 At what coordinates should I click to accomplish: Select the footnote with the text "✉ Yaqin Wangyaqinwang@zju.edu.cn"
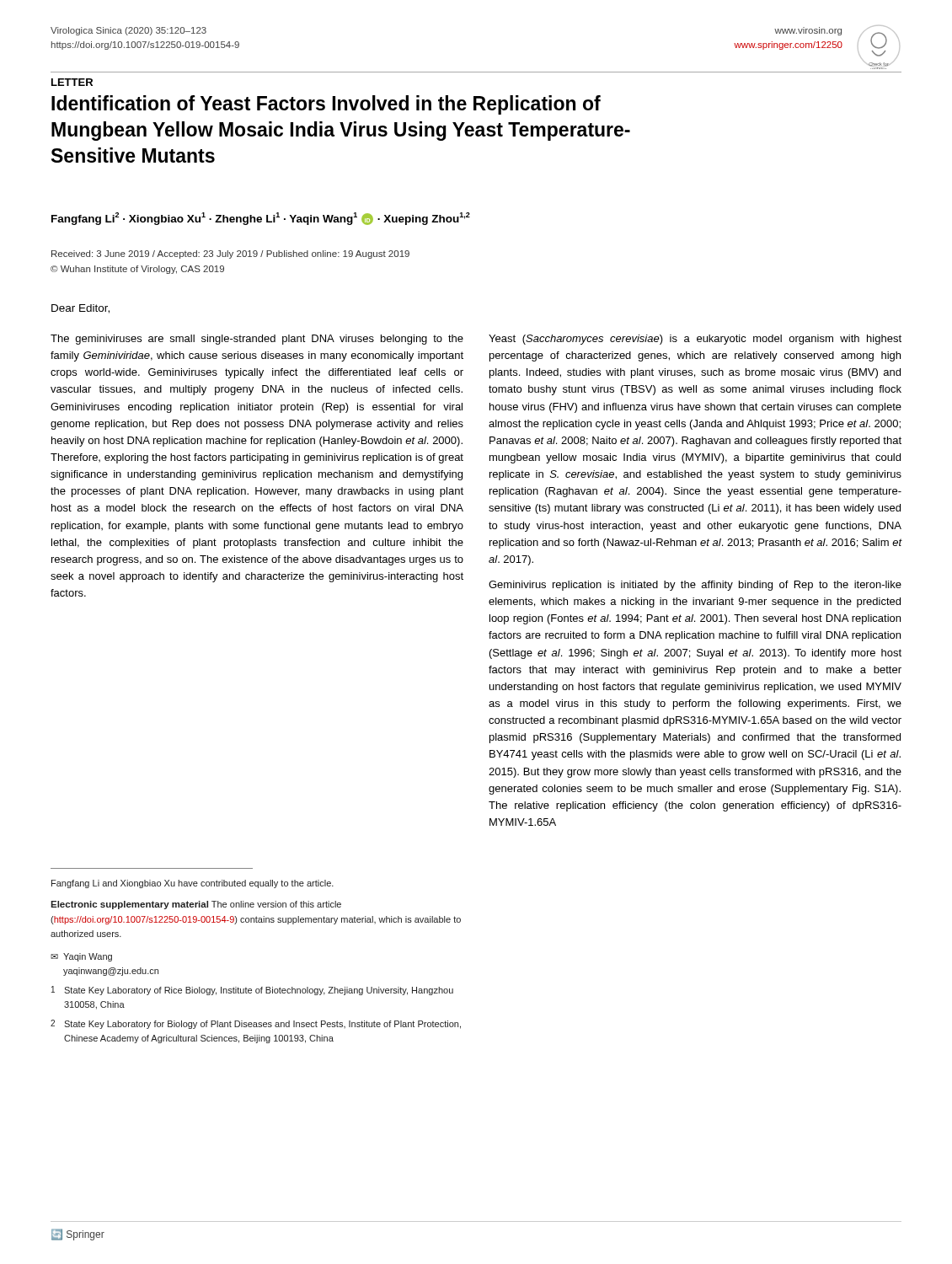pyautogui.click(x=105, y=964)
